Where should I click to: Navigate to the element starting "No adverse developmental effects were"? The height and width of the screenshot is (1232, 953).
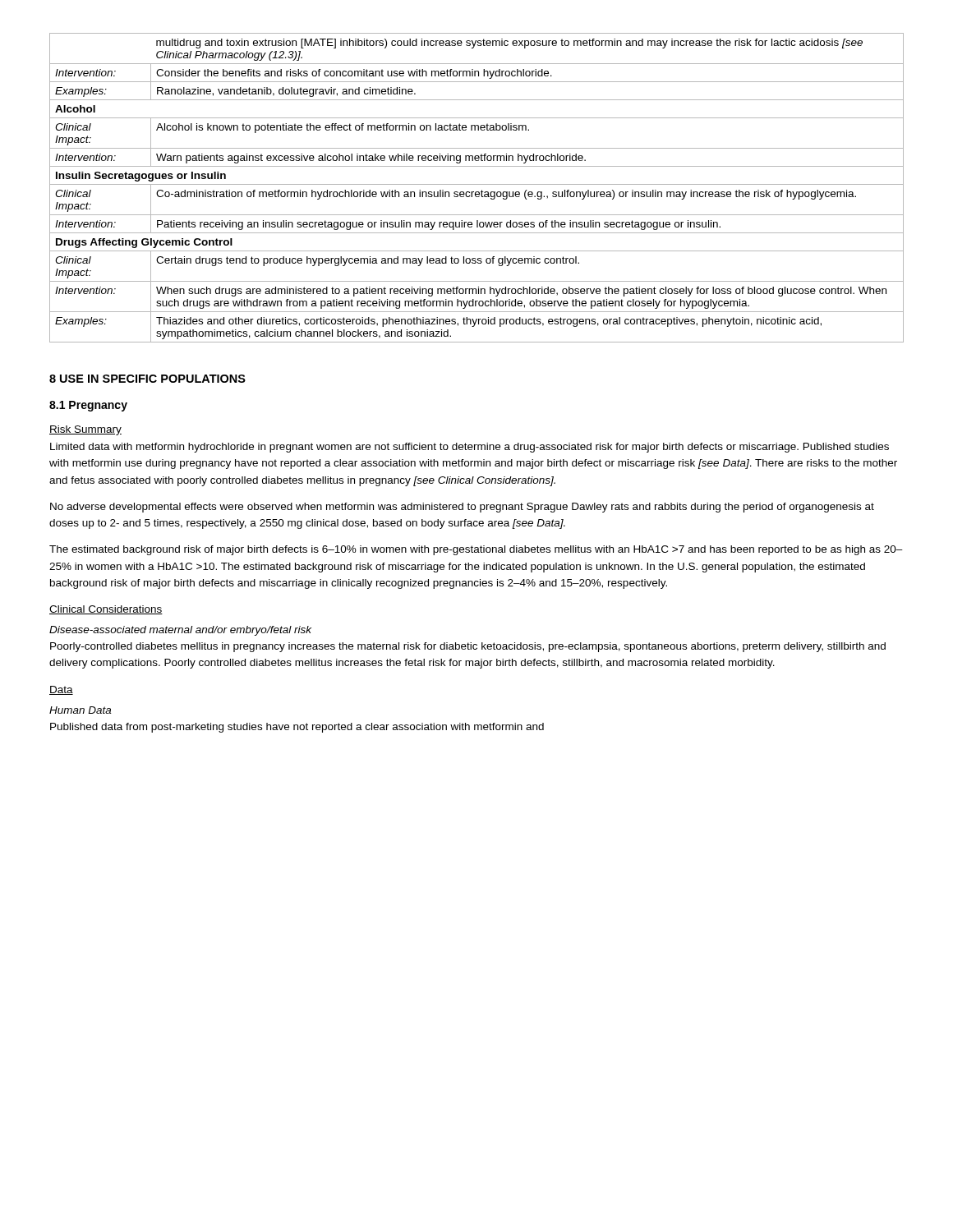click(x=462, y=514)
